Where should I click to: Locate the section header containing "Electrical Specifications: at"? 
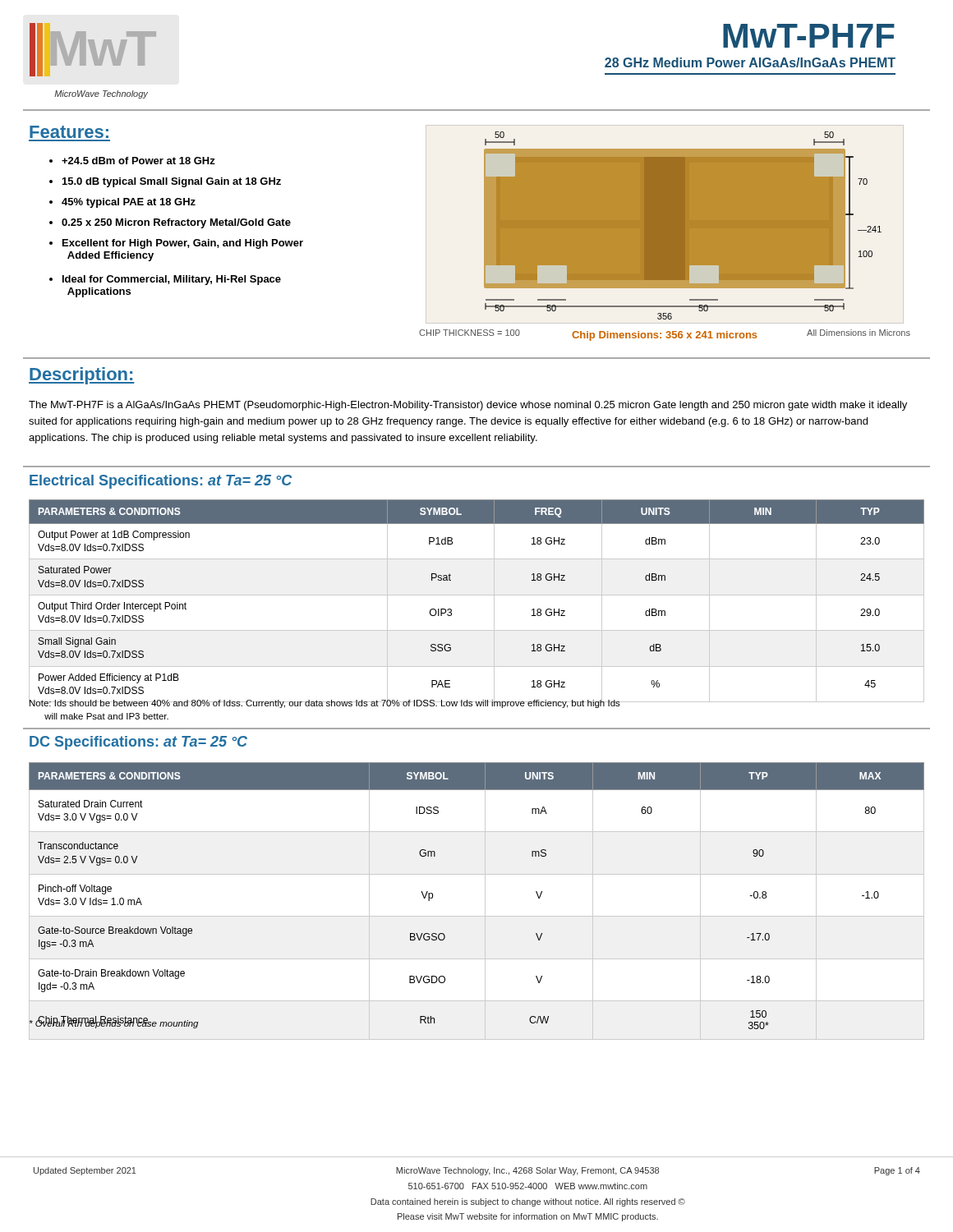[x=160, y=480]
